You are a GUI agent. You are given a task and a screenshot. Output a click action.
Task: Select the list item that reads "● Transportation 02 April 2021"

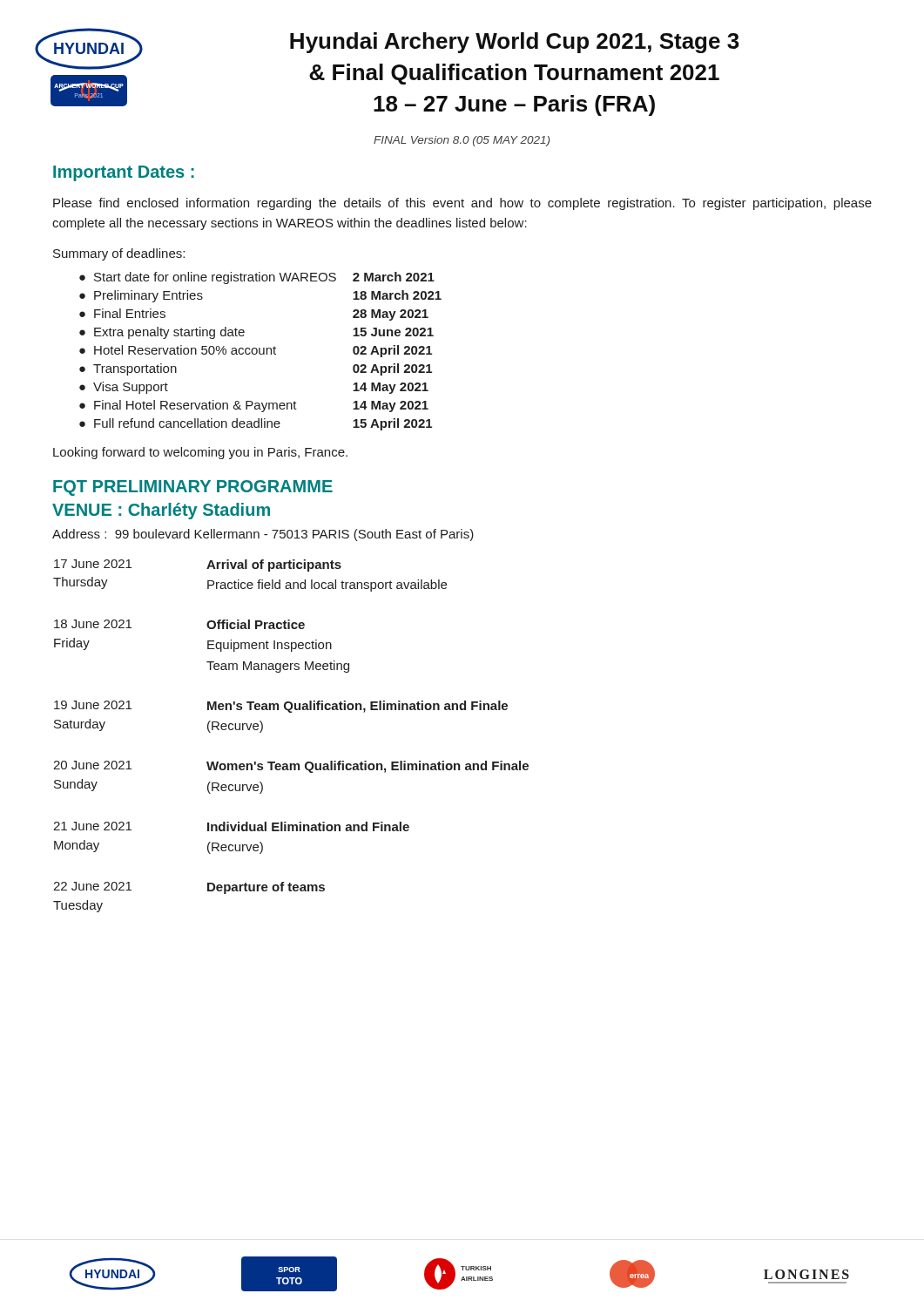(128, 368)
